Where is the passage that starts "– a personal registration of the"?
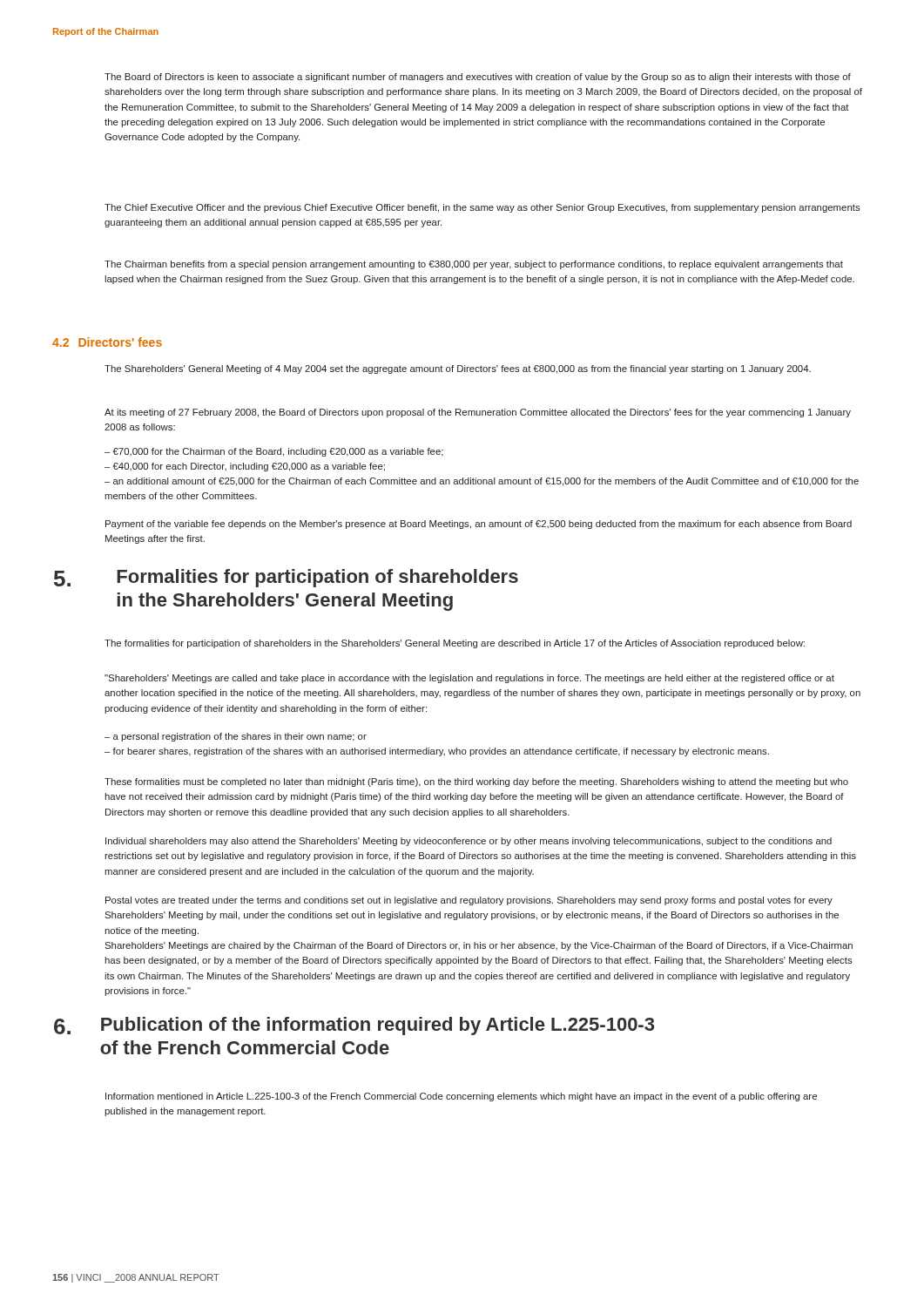Viewport: 924px width, 1307px height. click(x=235, y=736)
